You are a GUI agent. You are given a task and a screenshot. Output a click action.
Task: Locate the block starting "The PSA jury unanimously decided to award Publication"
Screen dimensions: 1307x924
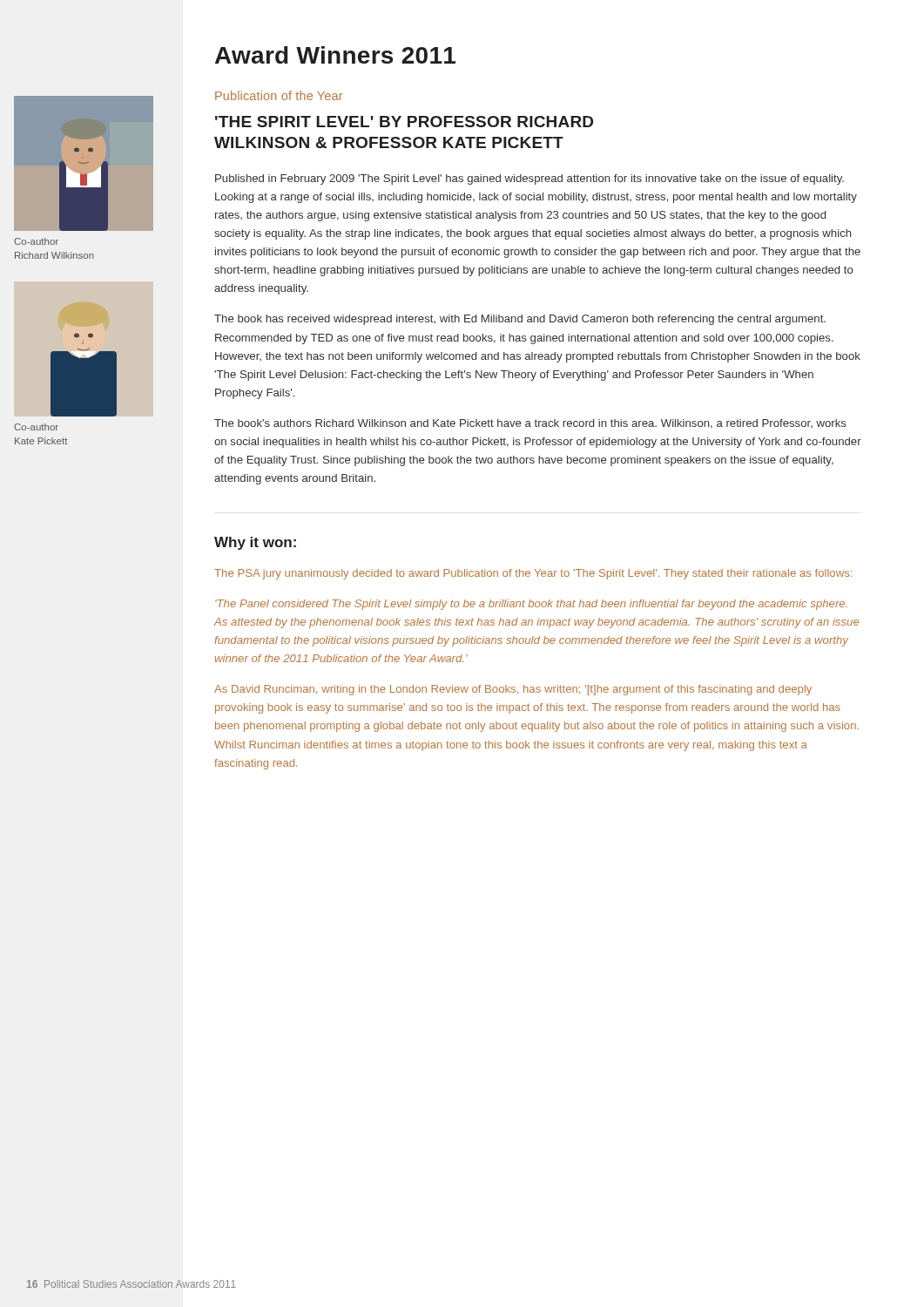tap(534, 572)
